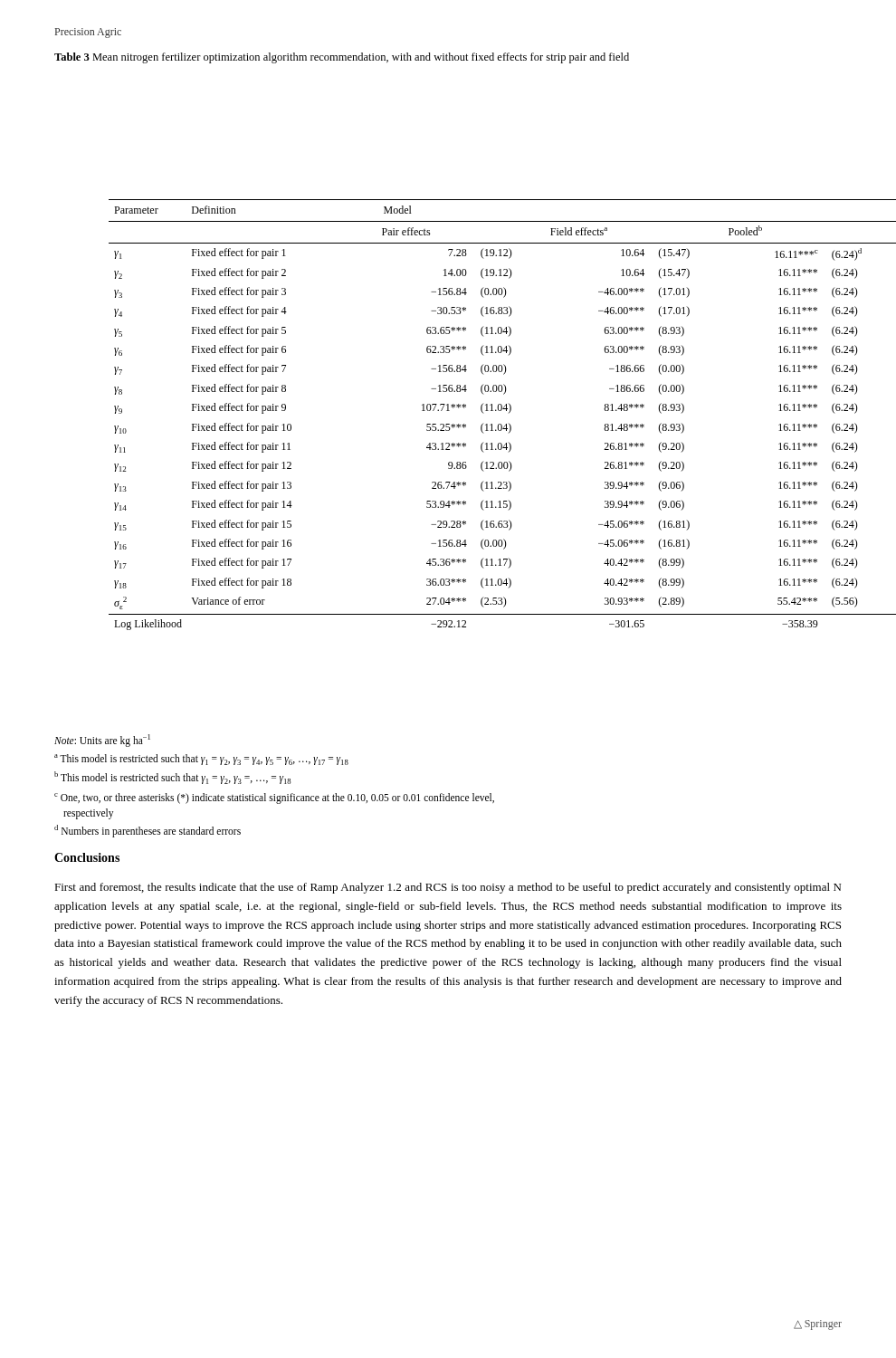Point to the region starting "b This model is"
The width and height of the screenshot is (896, 1358).
(173, 778)
